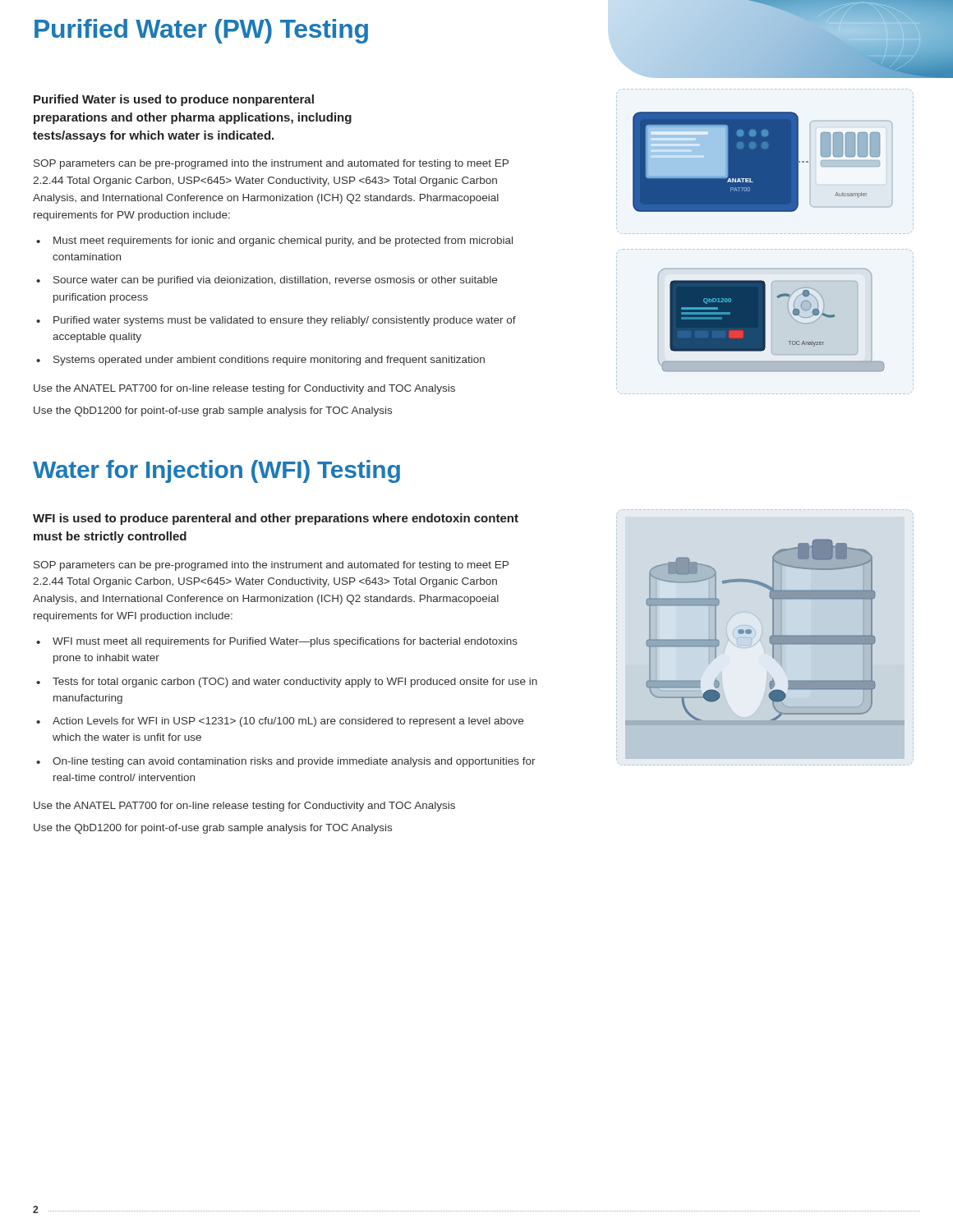The width and height of the screenshot is (953, 1232).
Task: Find the title with the text "Purified Water (PW)"
Action: click(x=201, y=29)
